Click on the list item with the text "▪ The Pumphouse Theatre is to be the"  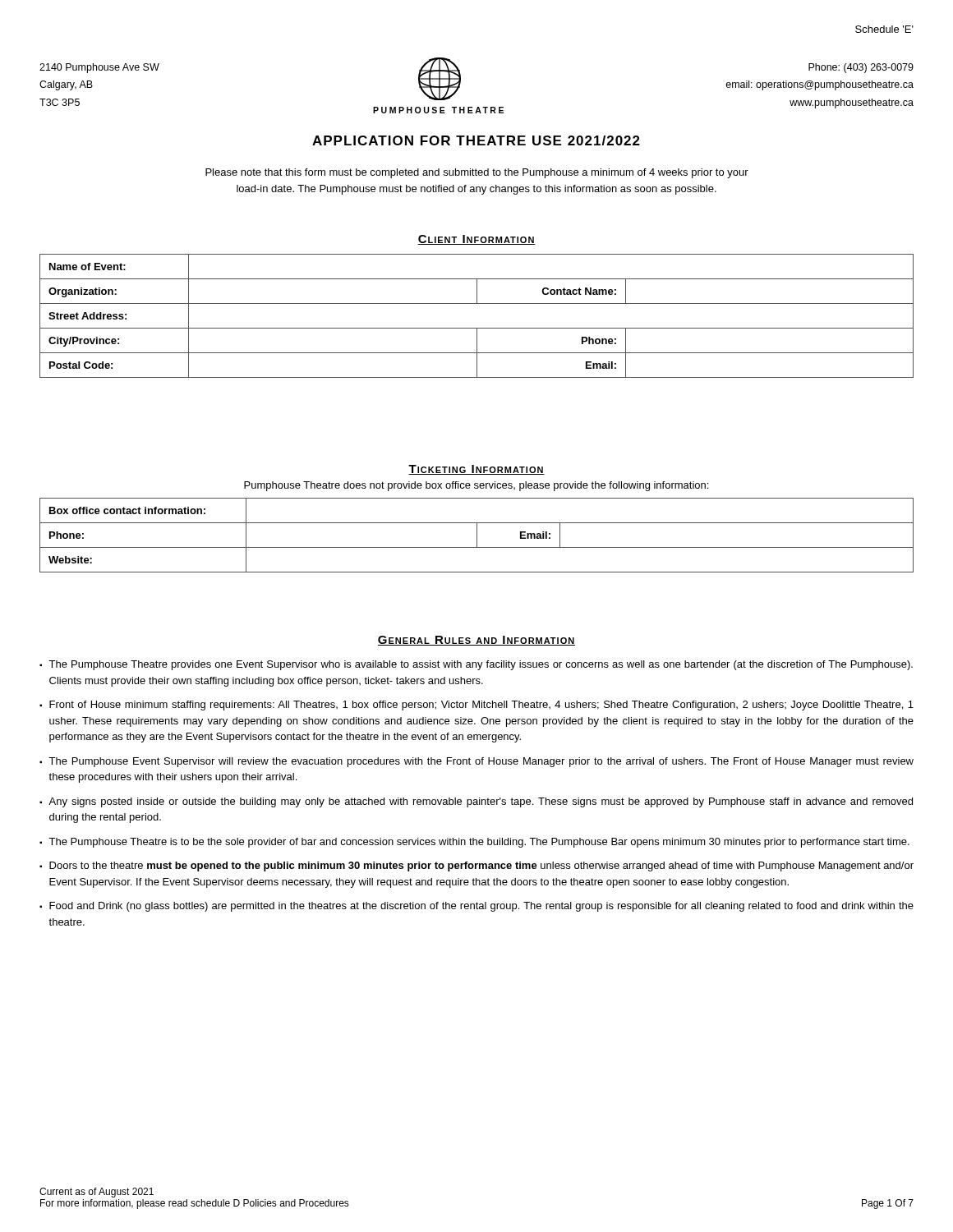[x=475, y=841]
